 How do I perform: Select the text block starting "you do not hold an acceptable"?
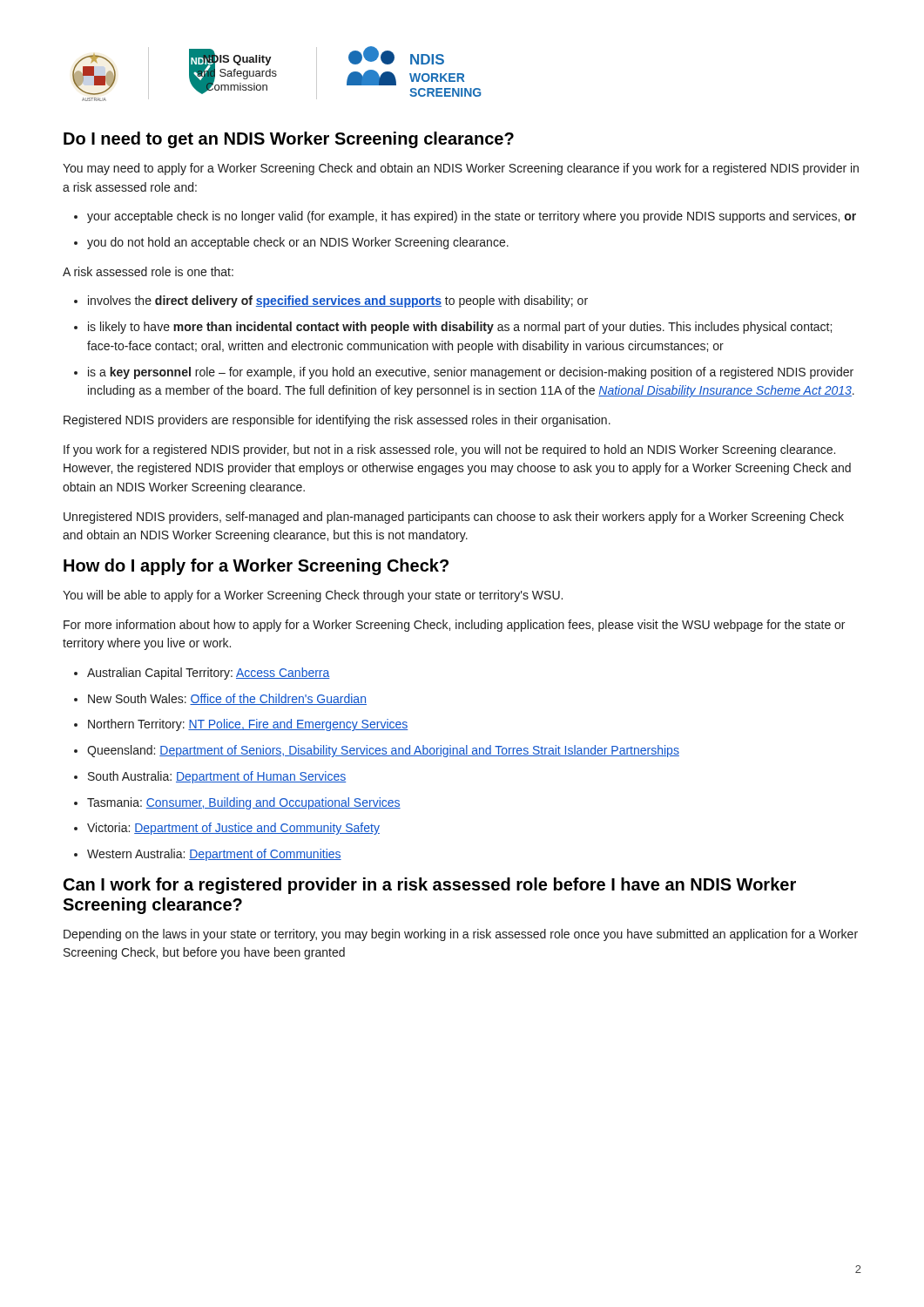click(x=474, y=243)
